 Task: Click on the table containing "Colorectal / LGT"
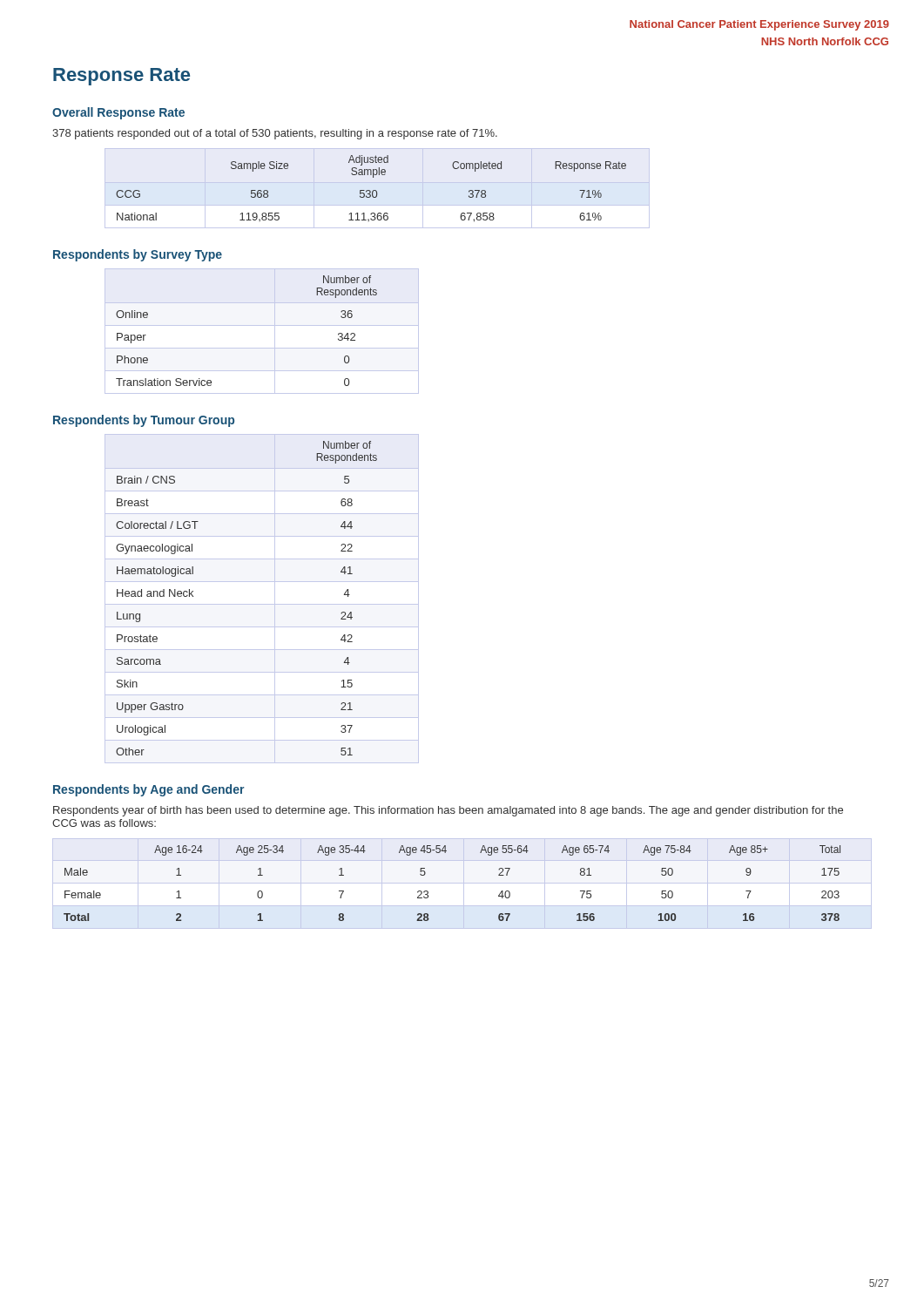coord(488,599)
